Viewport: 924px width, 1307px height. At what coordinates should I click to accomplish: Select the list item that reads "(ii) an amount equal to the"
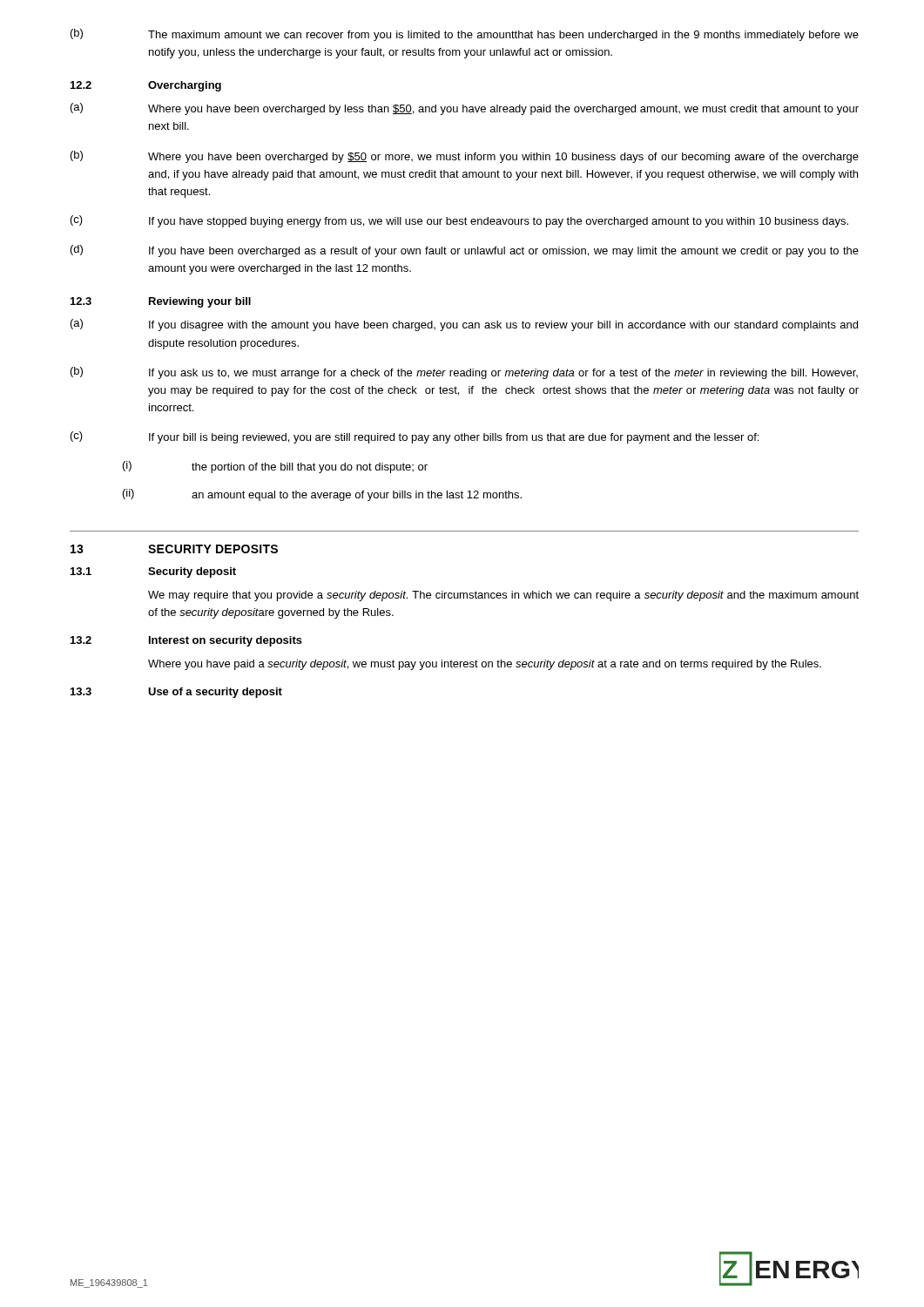tap(490, 495)
